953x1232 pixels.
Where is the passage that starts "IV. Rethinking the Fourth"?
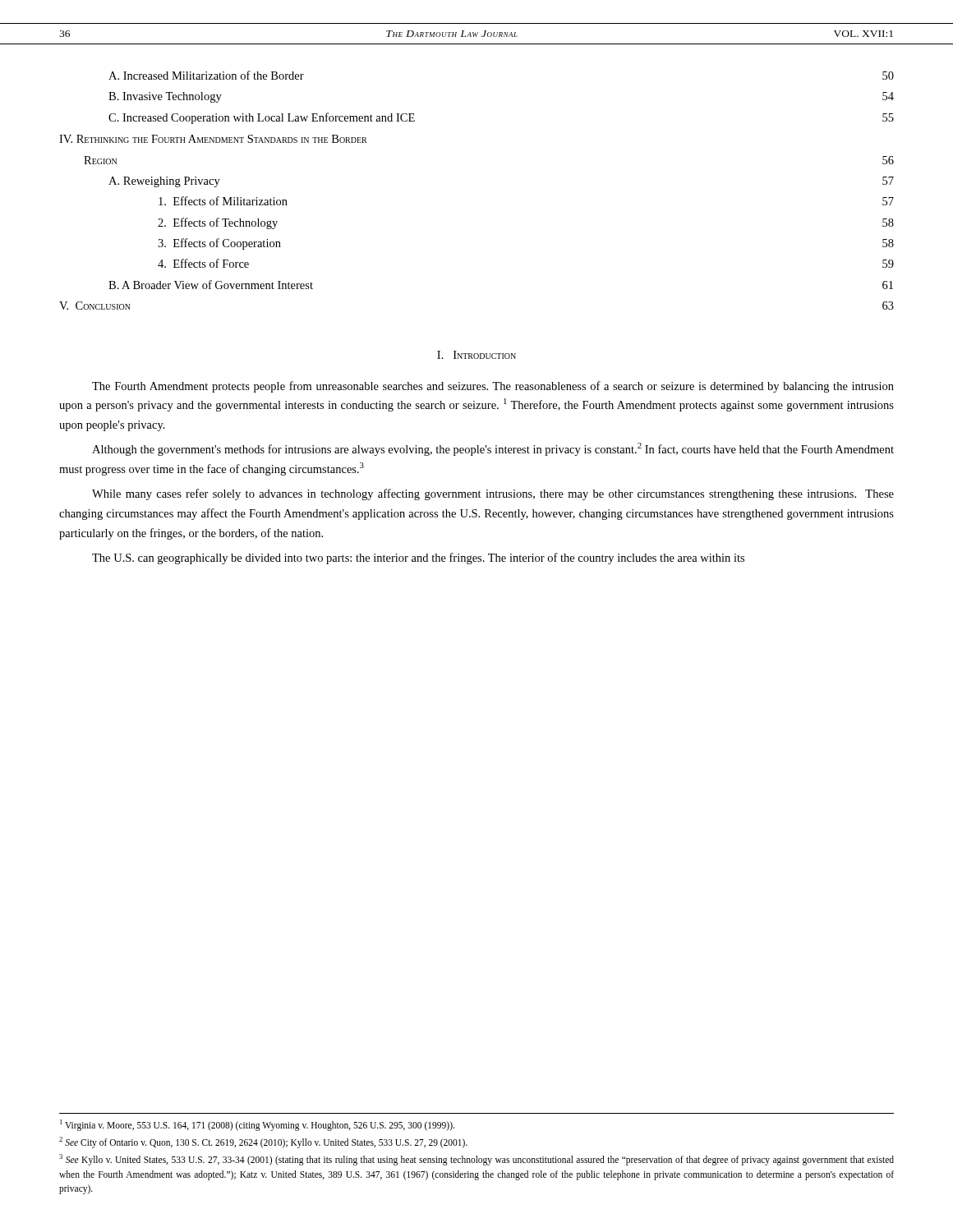[213, 140]
